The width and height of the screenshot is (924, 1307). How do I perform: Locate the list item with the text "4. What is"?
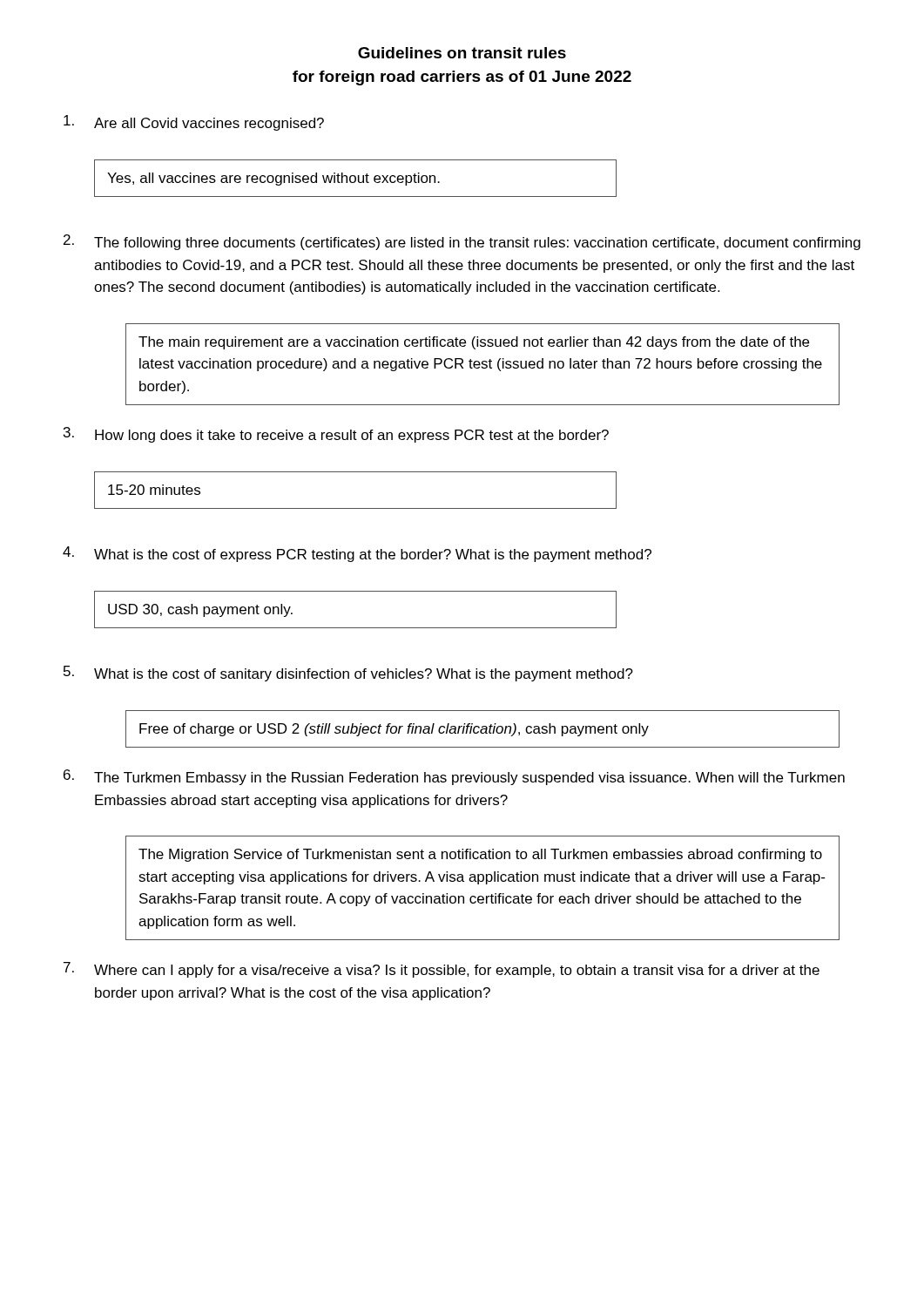point(462,559)
